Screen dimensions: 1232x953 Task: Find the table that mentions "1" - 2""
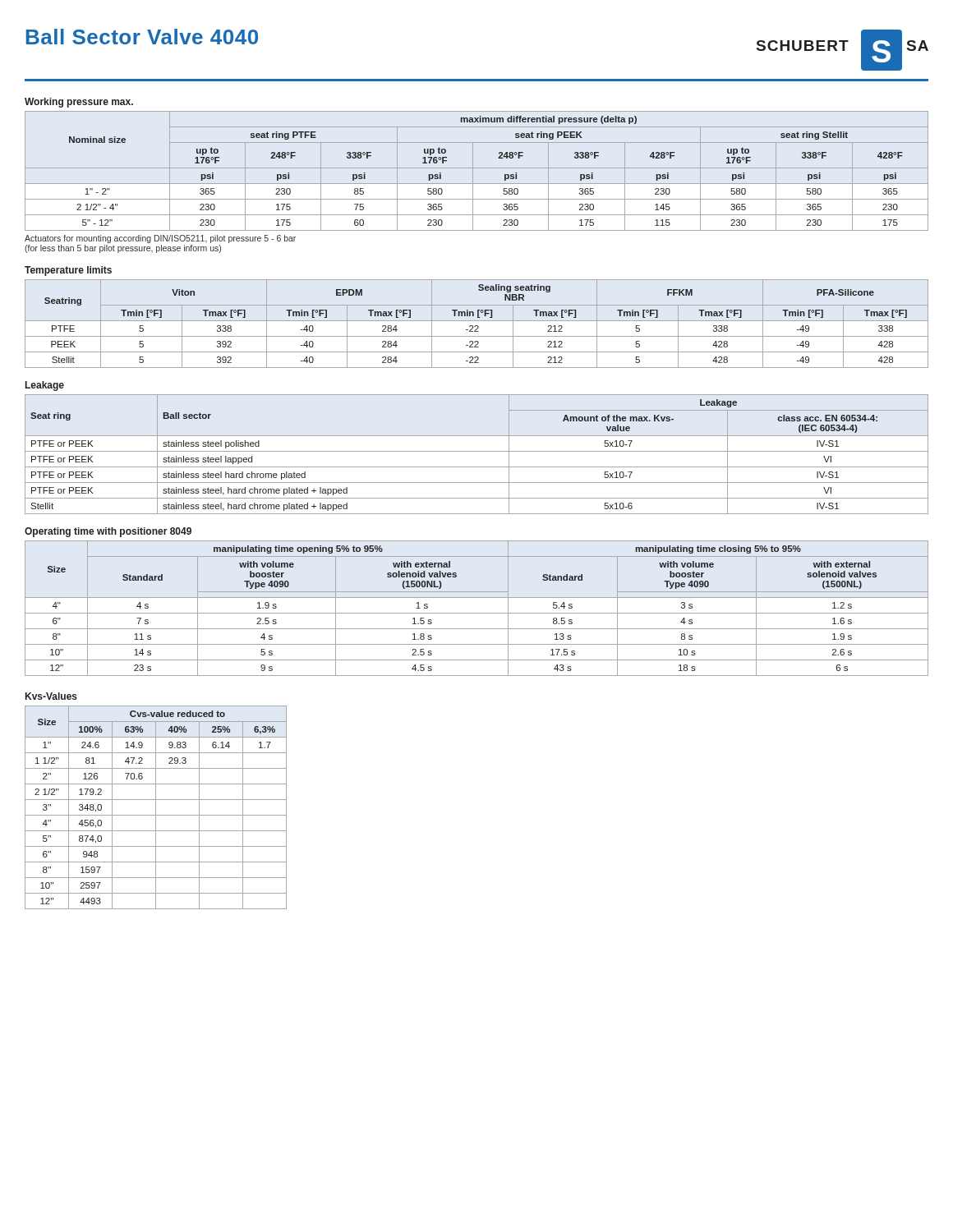(x=476, y=171)
